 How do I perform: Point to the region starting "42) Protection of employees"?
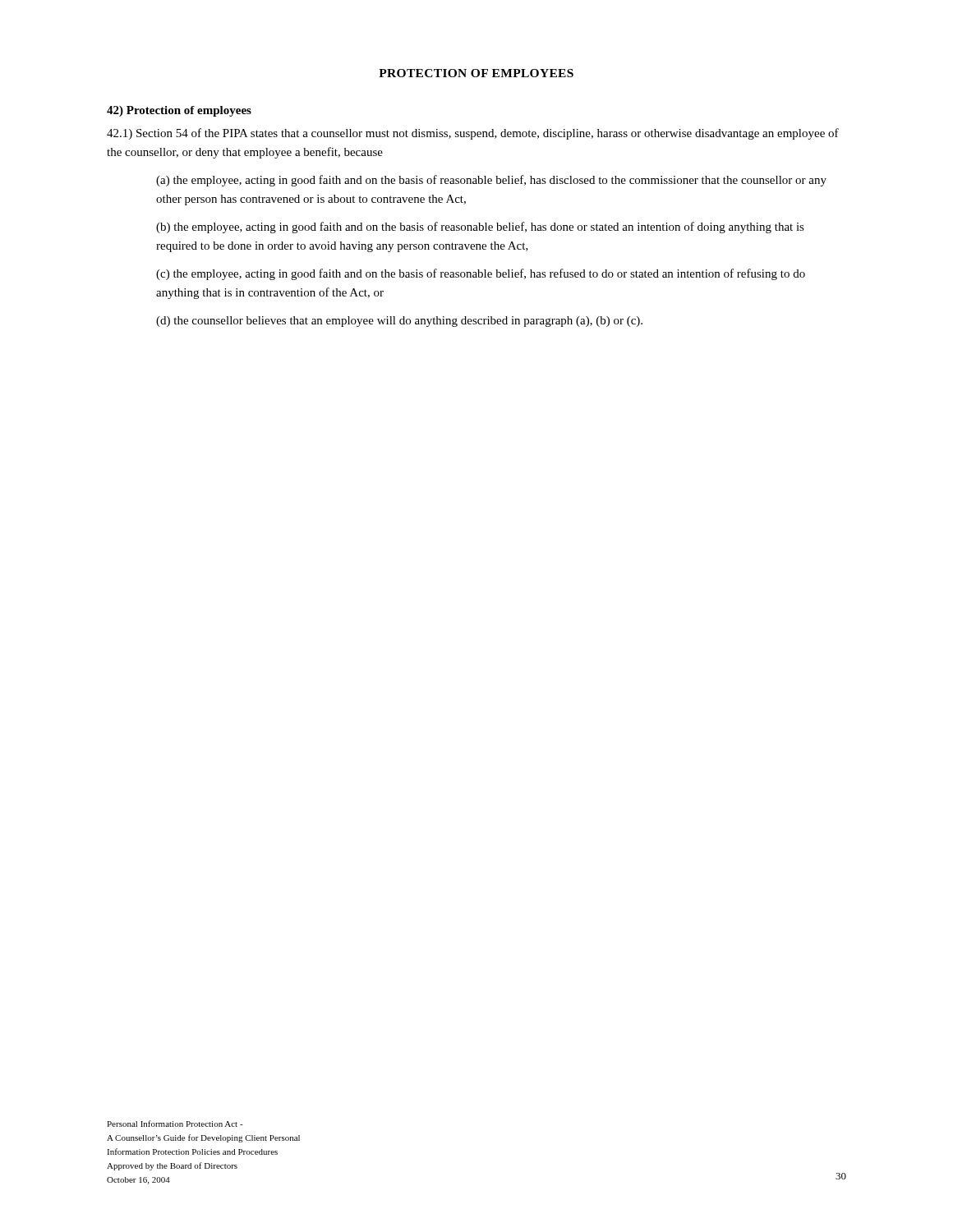point(179,110)
